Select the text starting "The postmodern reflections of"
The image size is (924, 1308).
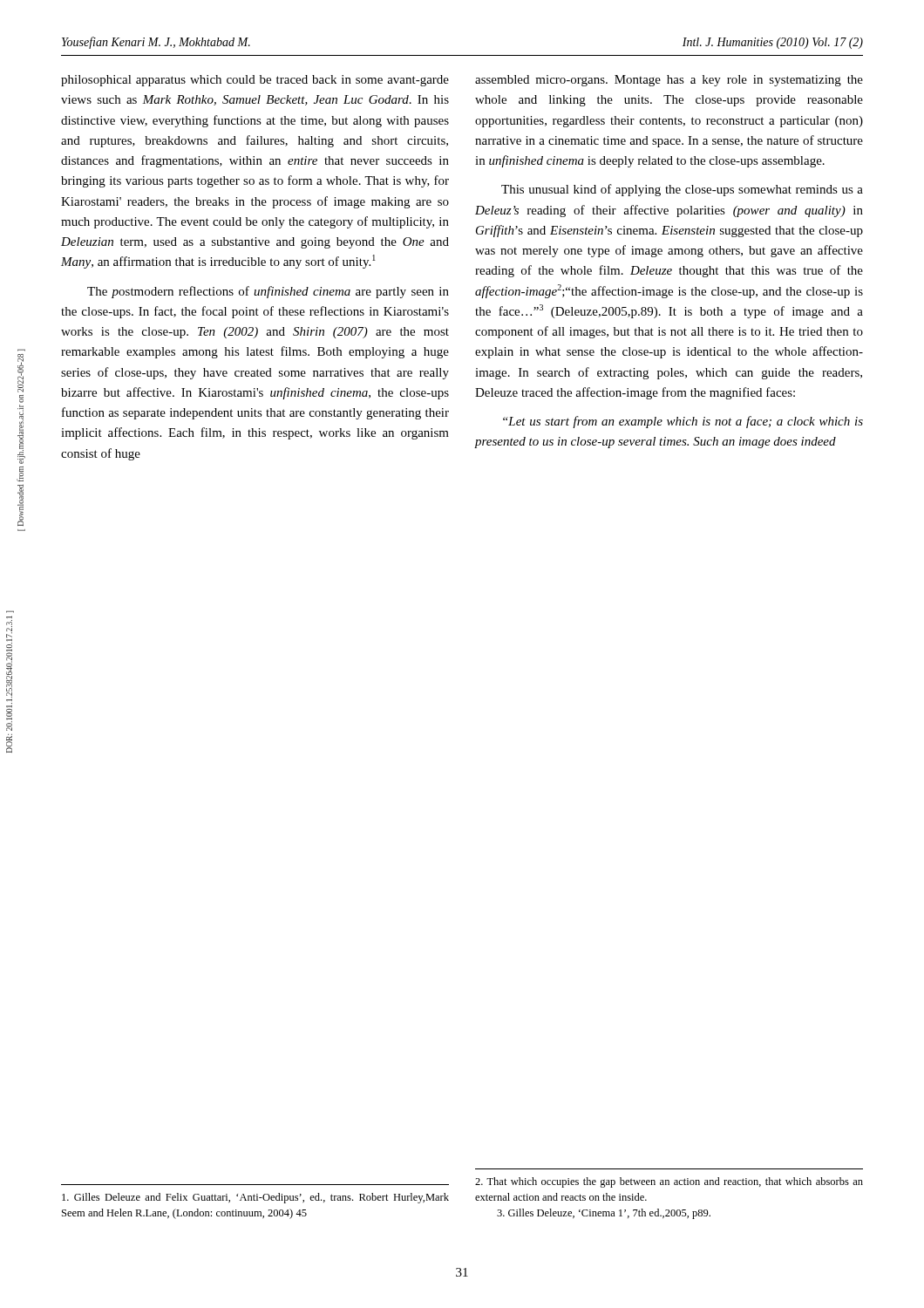(255, 372)
